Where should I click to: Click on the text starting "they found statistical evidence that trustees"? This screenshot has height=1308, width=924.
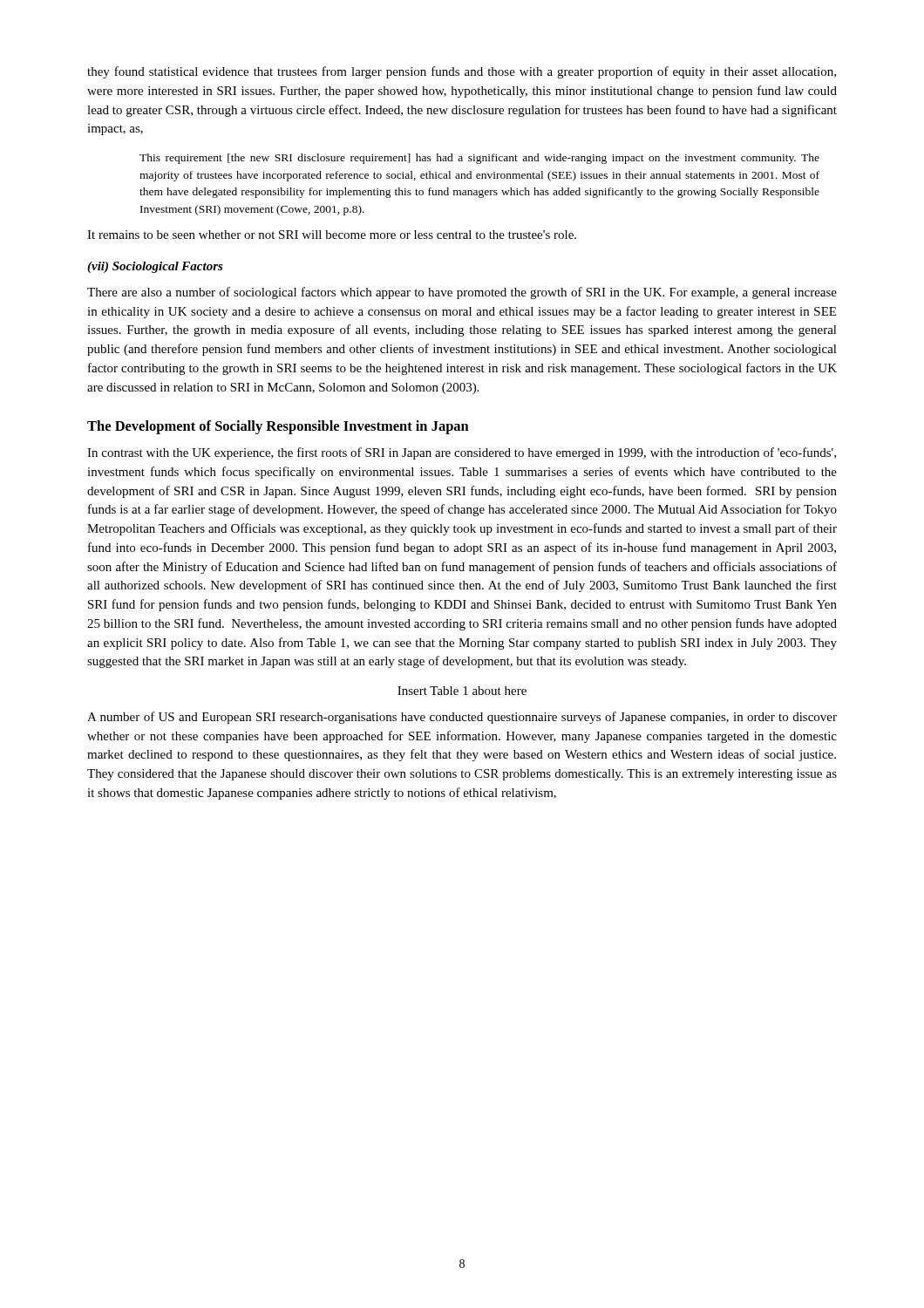(462, 100)
